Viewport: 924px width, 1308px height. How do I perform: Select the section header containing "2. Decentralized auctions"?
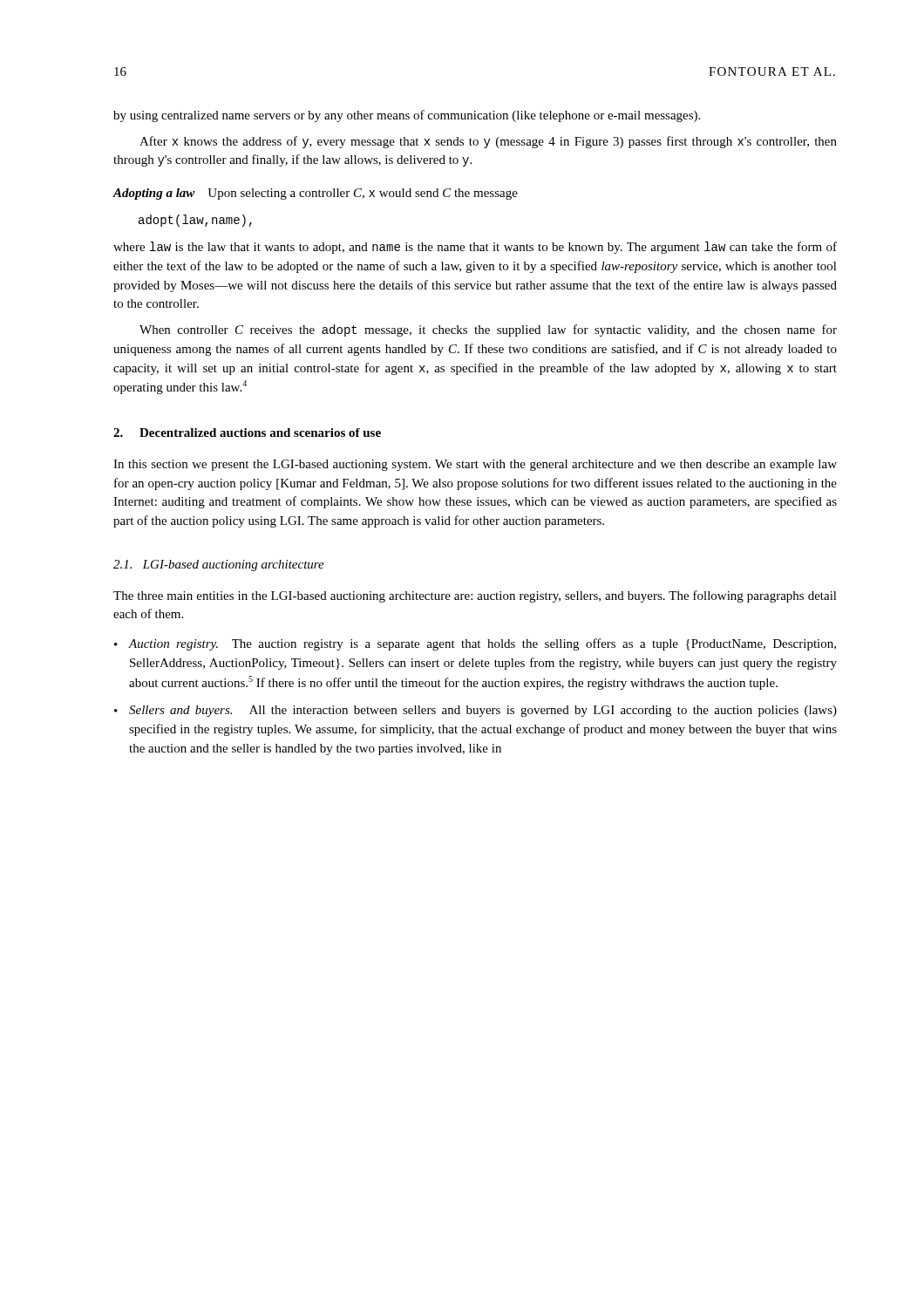tap(247, 433)
